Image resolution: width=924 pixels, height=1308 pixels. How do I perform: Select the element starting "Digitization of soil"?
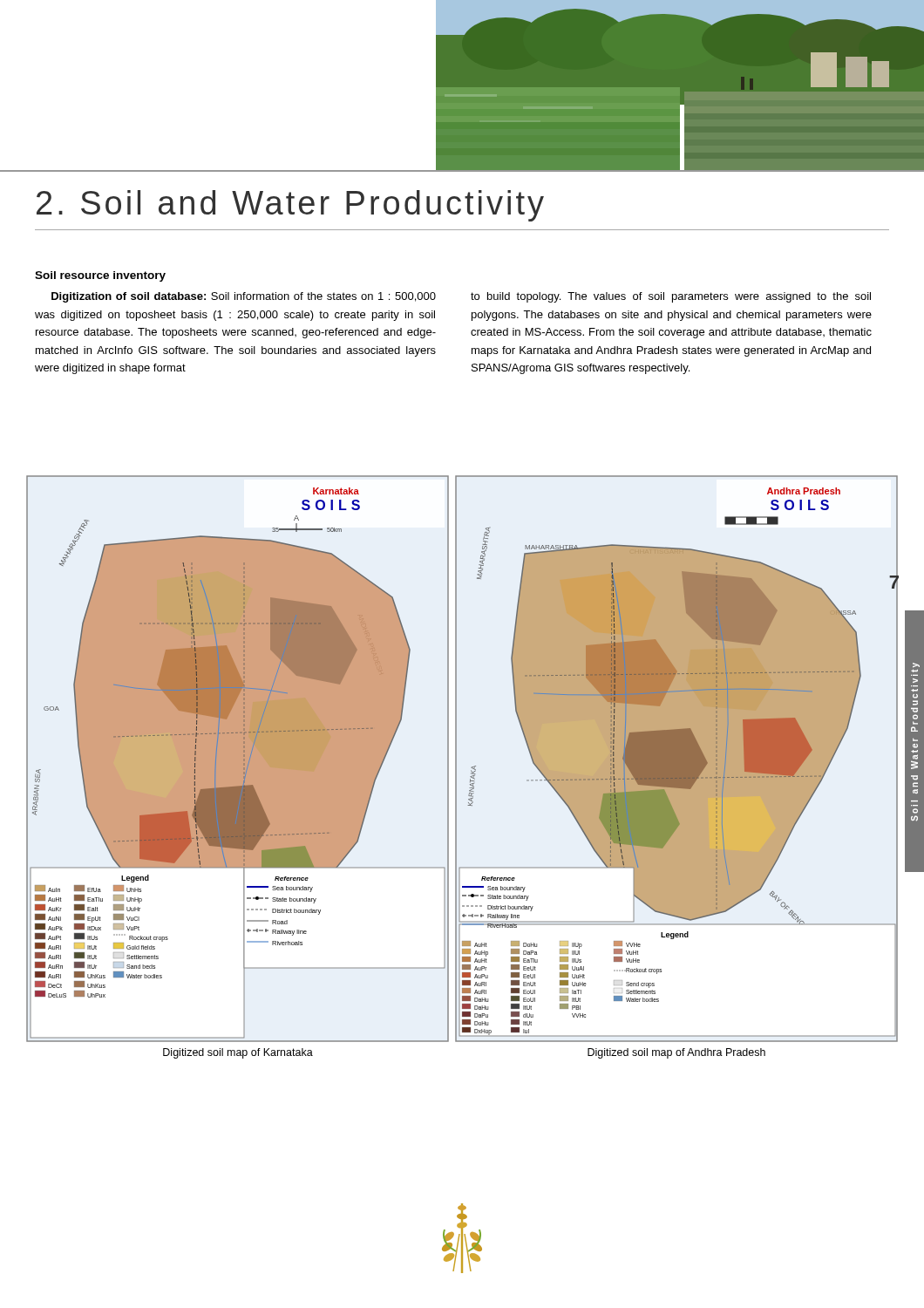235,332
